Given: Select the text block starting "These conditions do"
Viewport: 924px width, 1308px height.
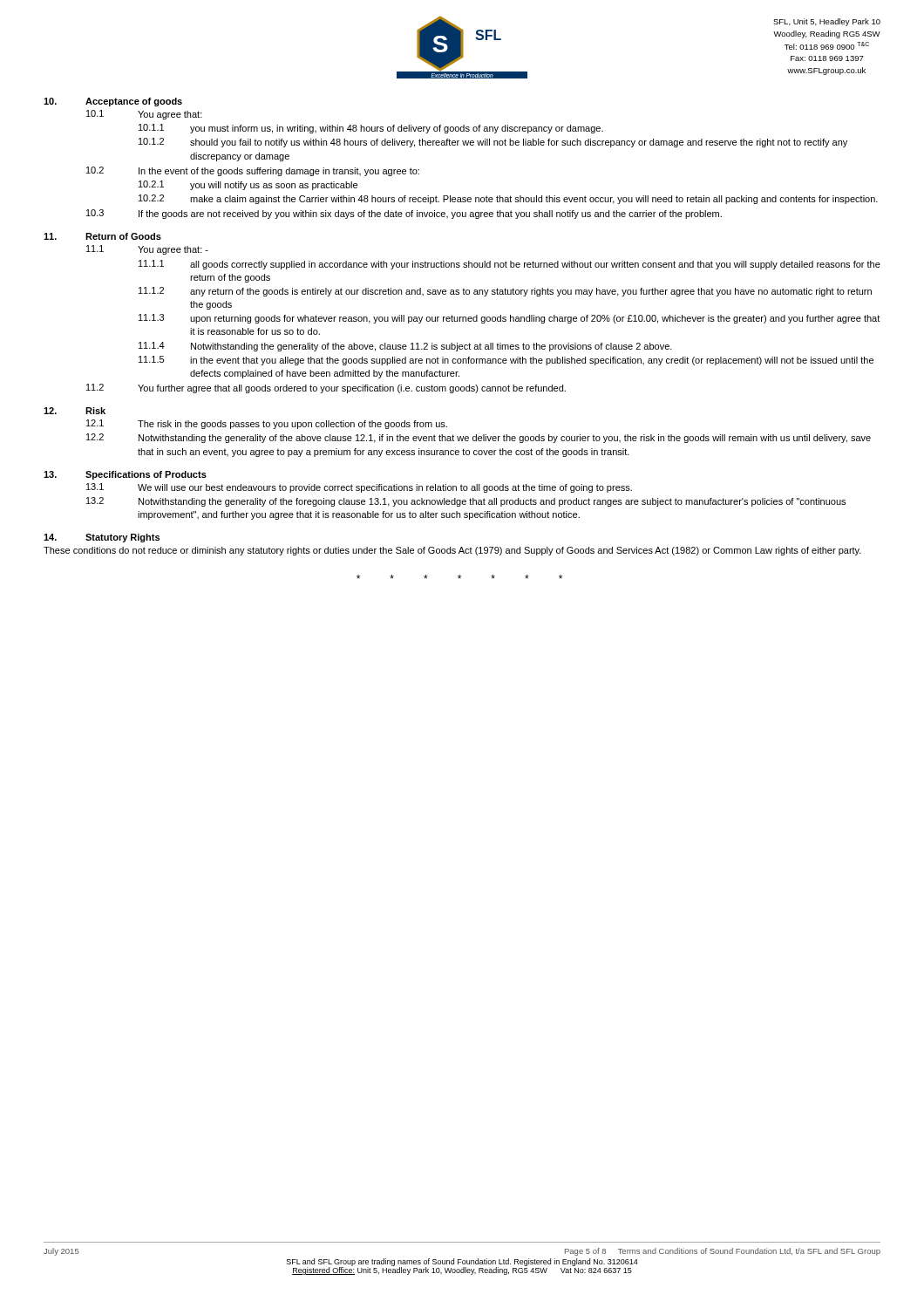Looking at the screenshot, I should pyautogui.click(x=462, y=551).
